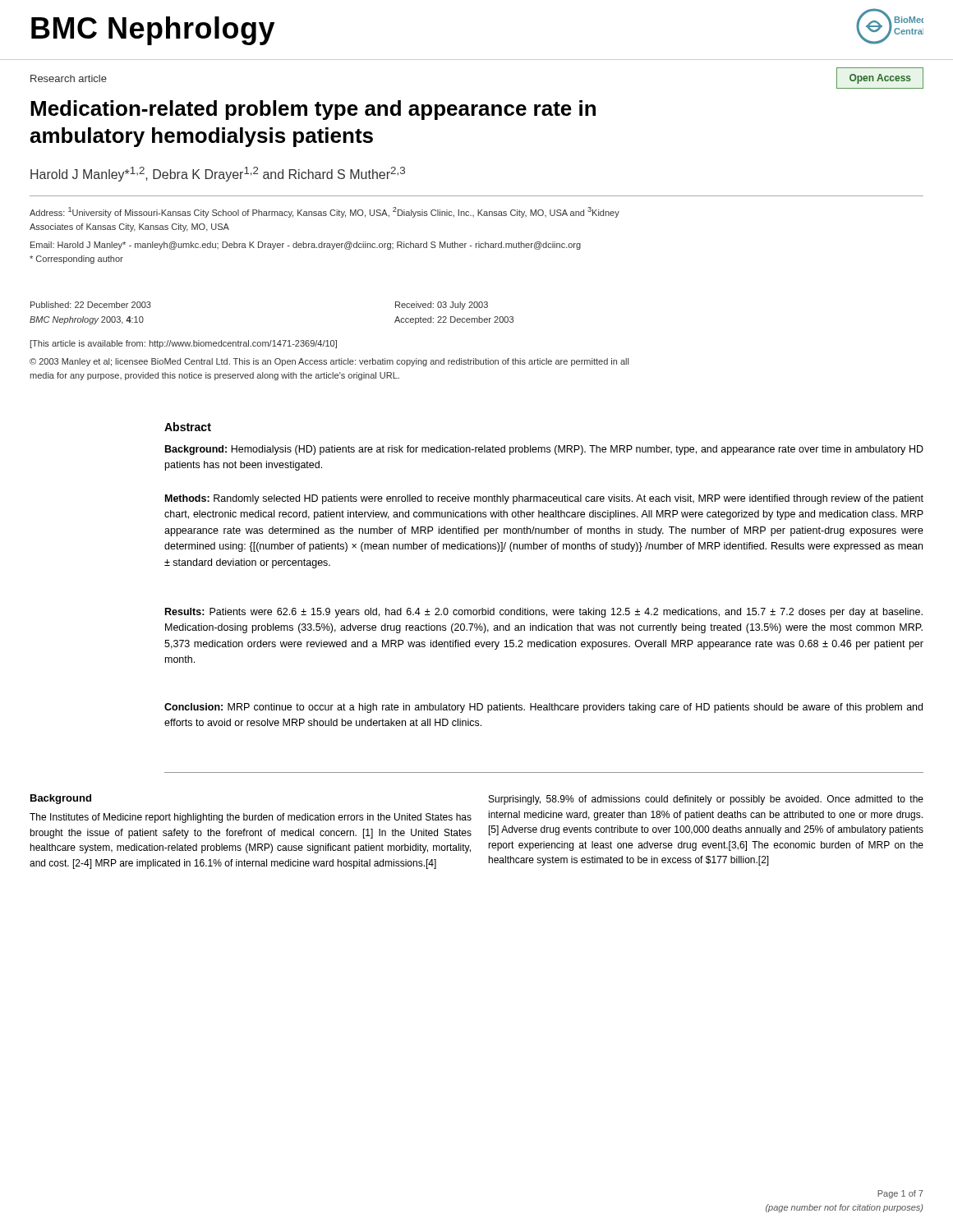Locate the passage starting "© 2003 Manley et al; licensee BioMed Central"
The height and width of the screenshot is (1232, 953).
coord(329,368)
